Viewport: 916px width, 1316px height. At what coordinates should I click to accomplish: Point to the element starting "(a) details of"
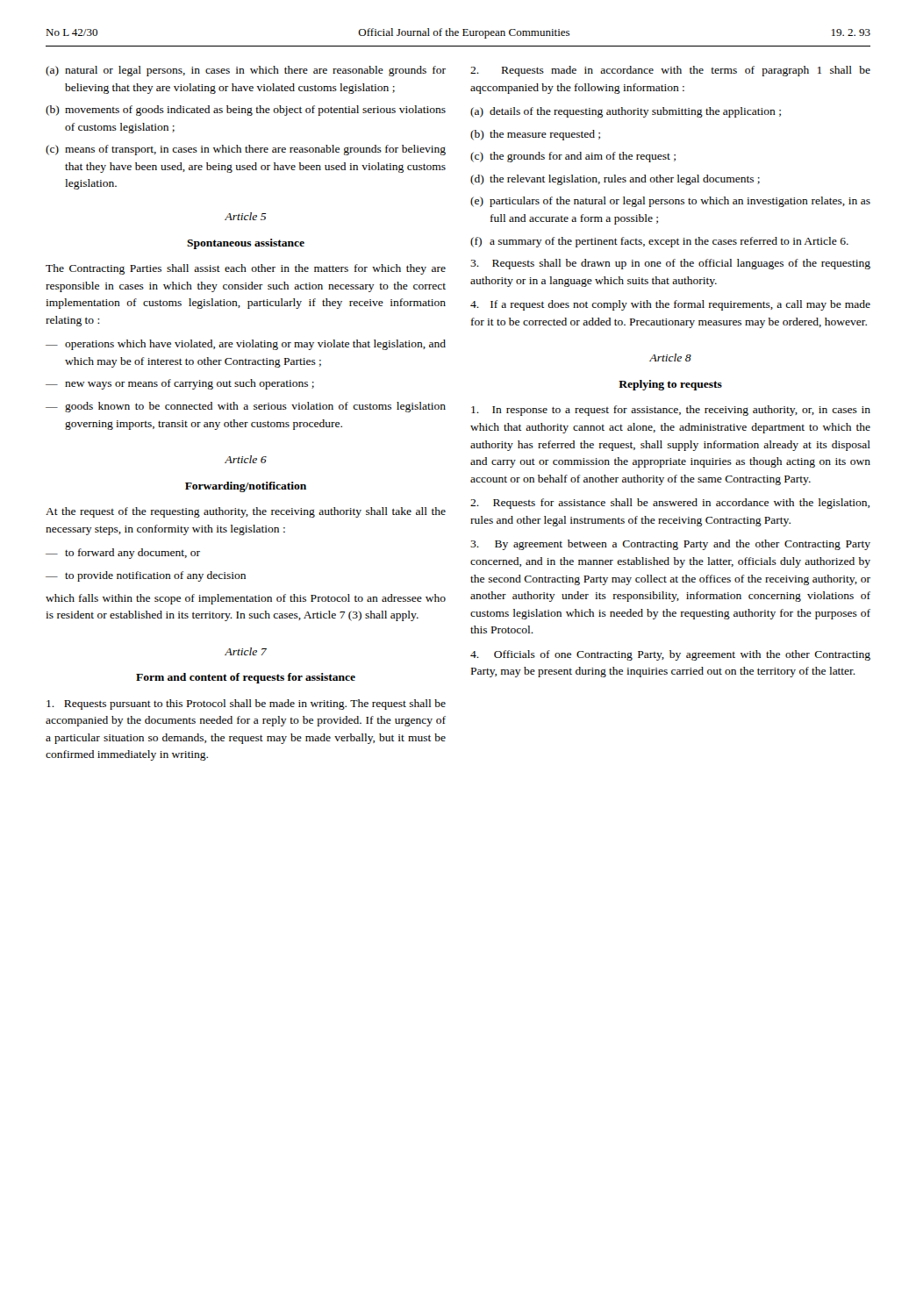coord(670,111)
